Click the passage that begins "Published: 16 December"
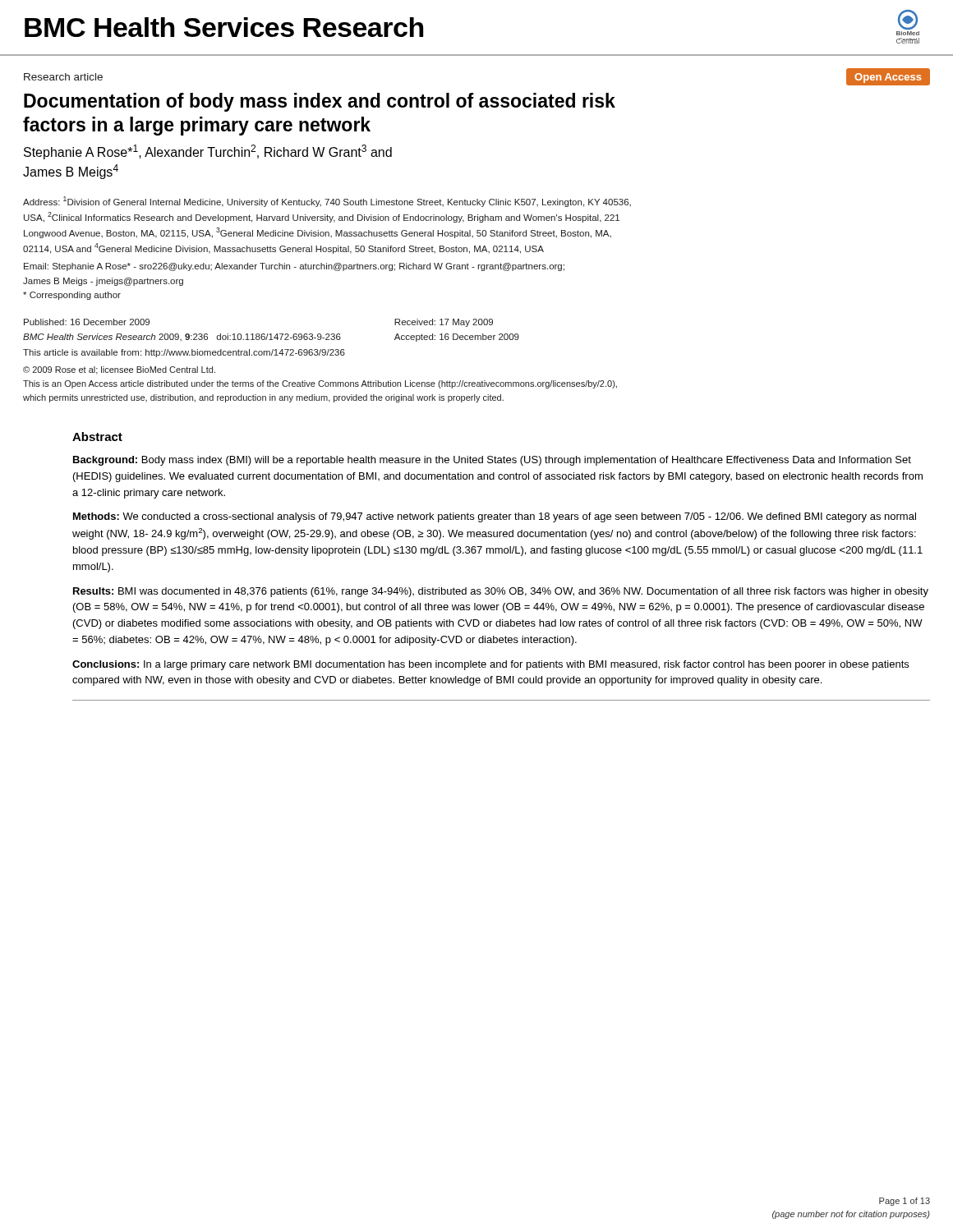Viewport: 953px width, 1232px height. click(184, 337)
